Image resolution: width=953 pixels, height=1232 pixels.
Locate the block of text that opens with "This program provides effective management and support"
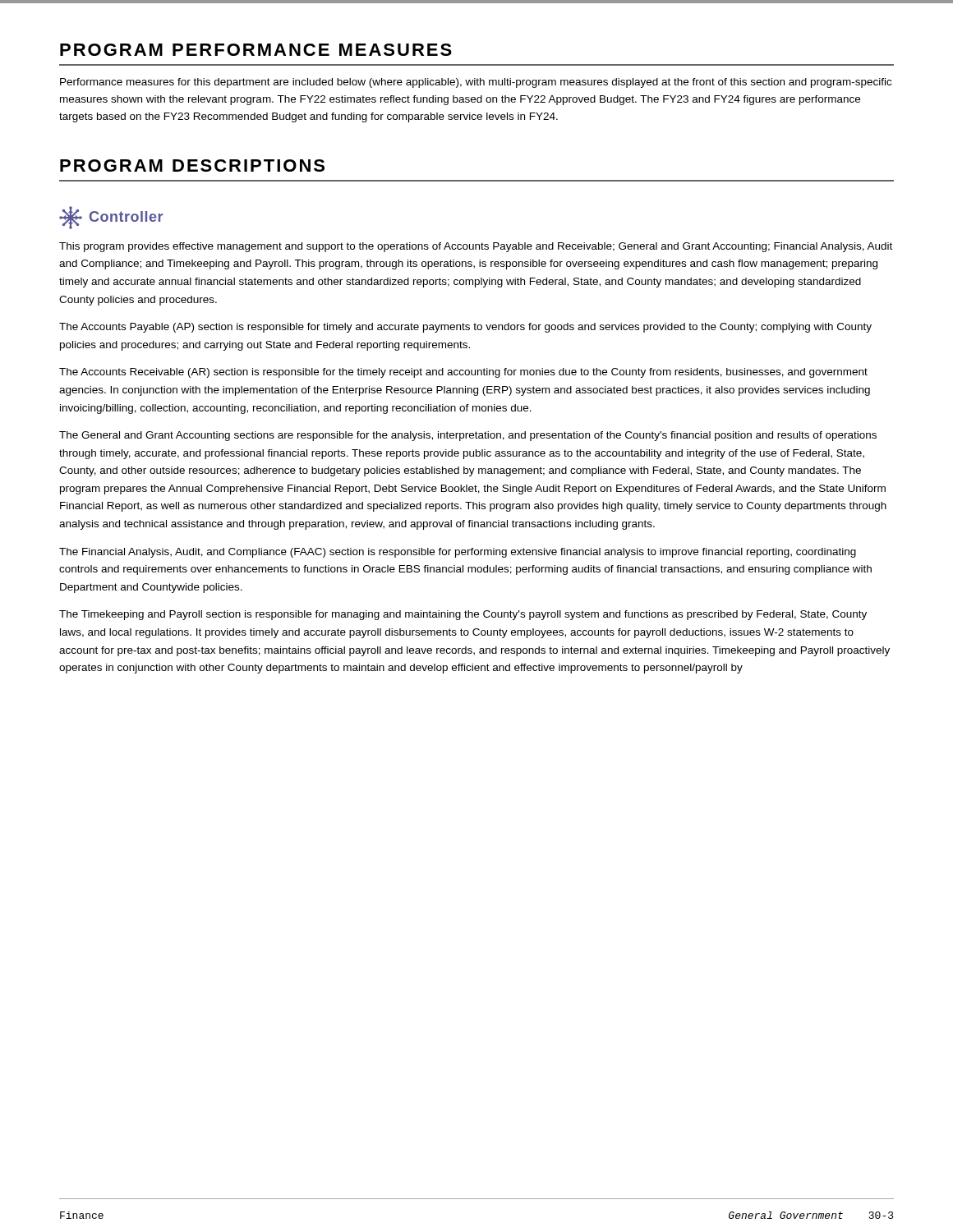coord(476,273)
